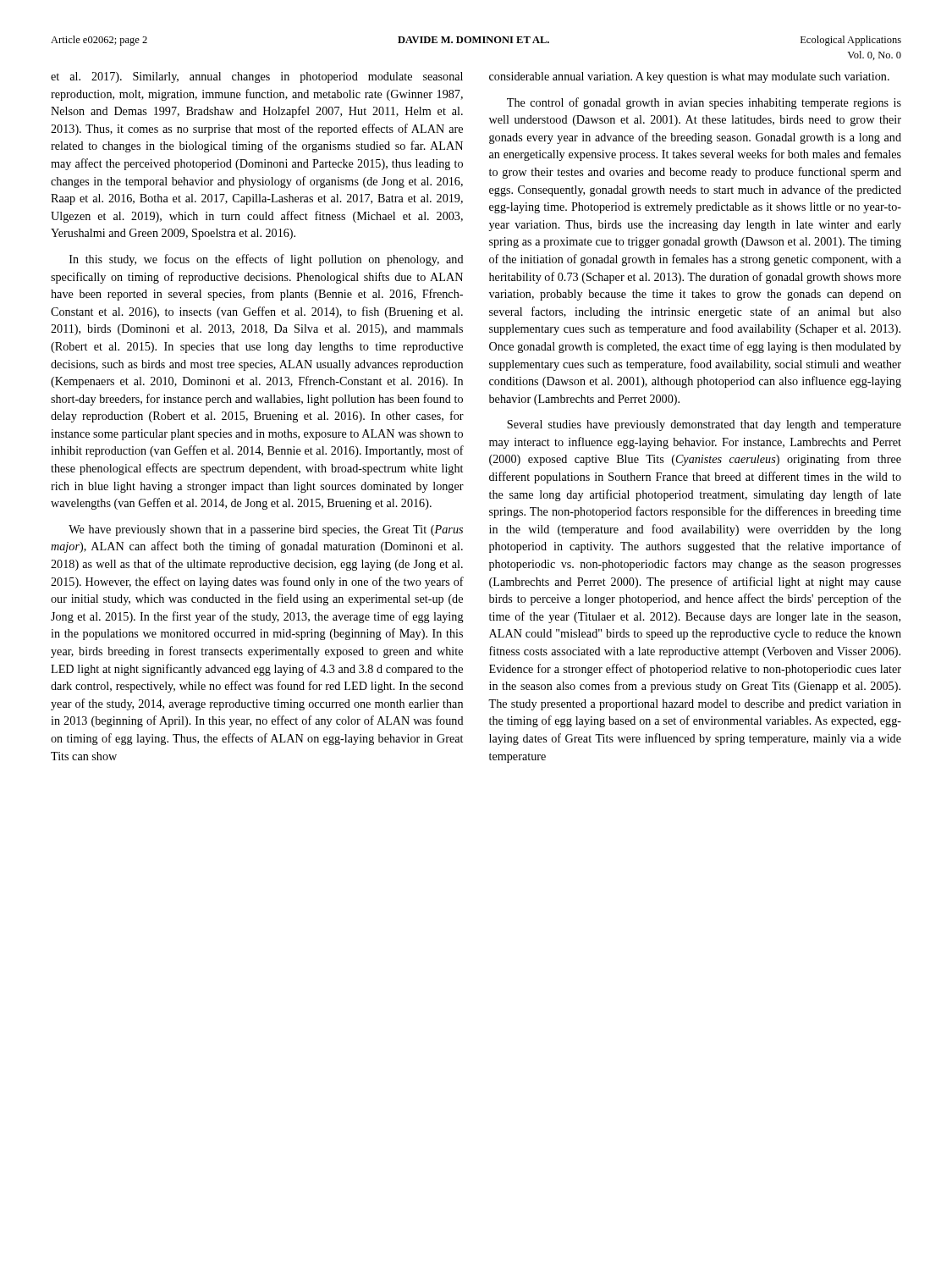Point to the block starting "We have previously shown that in a"
The image size is (952, 1270).
pos(257,643)
